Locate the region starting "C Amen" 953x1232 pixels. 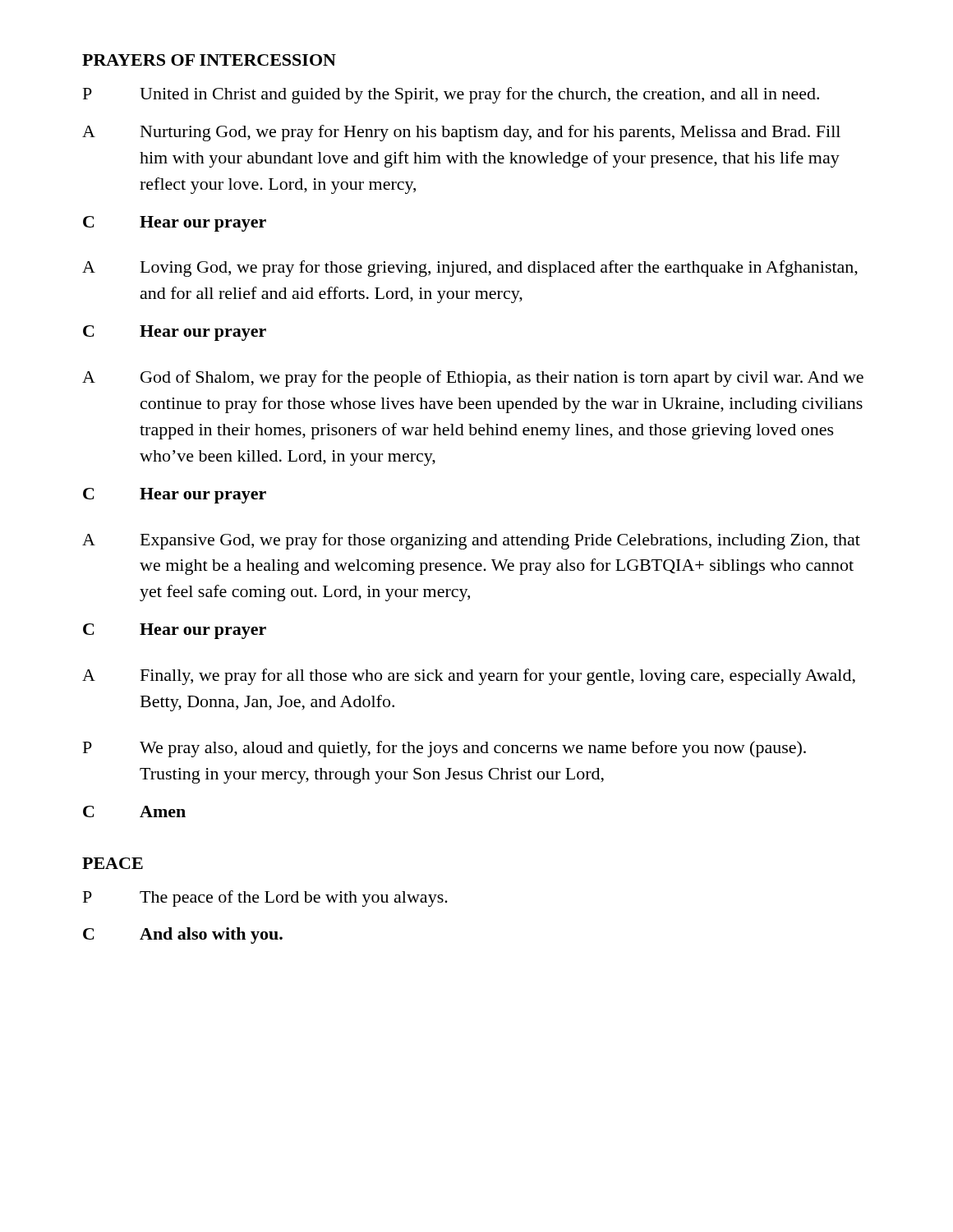[x=154, y=811]
